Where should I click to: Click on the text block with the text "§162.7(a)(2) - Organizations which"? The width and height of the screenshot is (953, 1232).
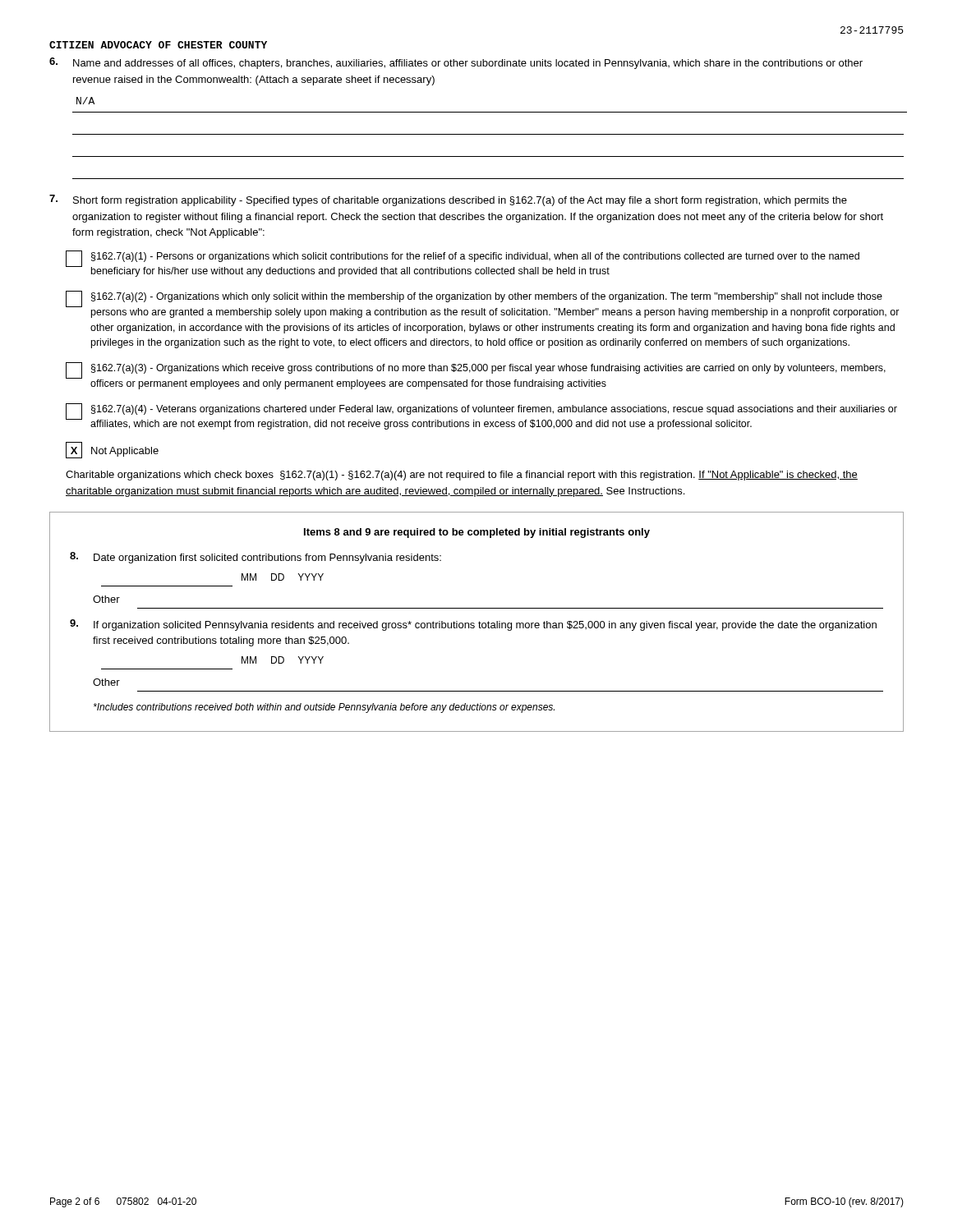point(485,320)
